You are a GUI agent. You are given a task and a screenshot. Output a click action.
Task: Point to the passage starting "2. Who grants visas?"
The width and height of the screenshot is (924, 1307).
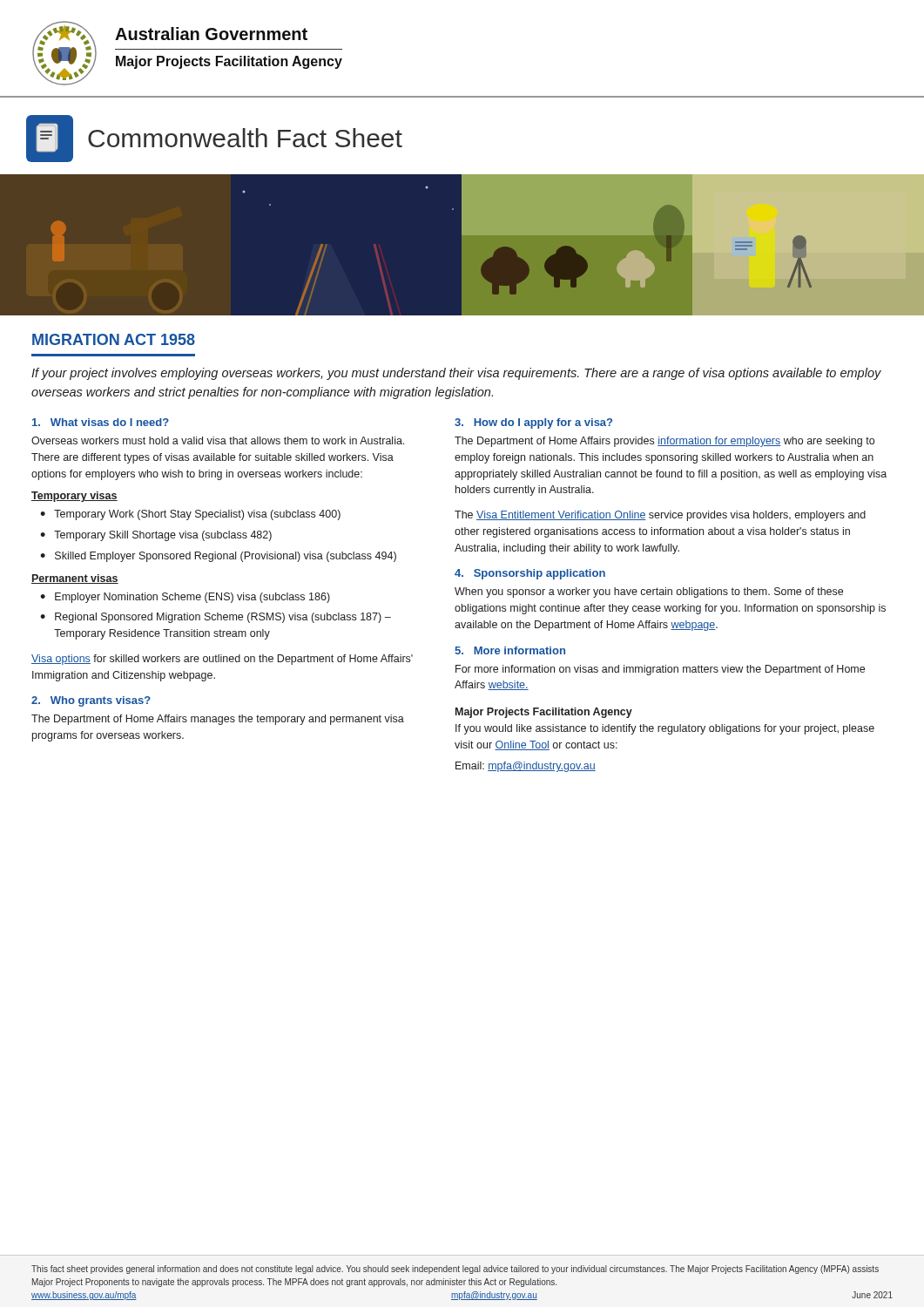[x=91, y=700]
